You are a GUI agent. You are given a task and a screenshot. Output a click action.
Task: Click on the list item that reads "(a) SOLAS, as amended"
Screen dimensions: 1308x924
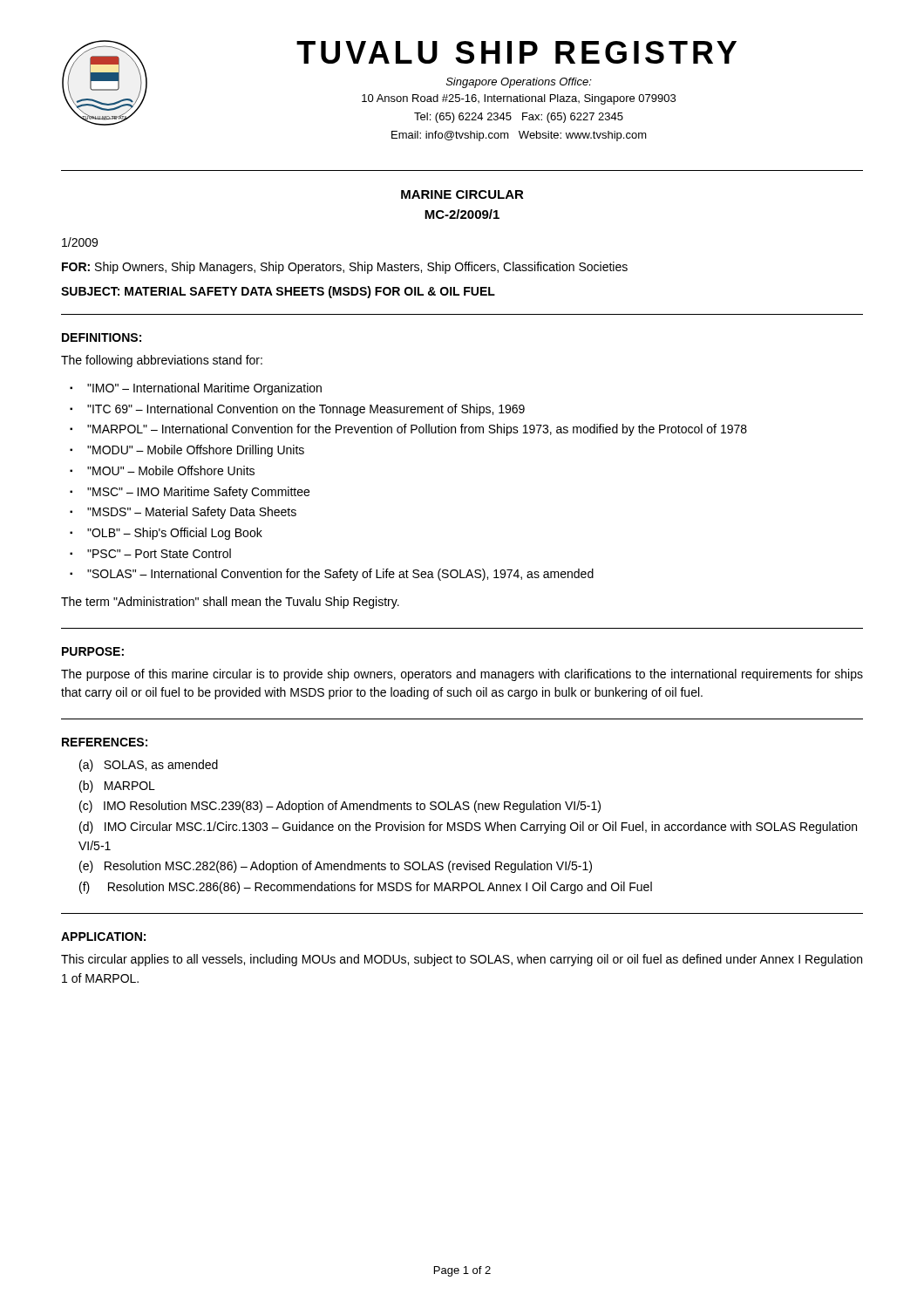(x=148, y=765)
